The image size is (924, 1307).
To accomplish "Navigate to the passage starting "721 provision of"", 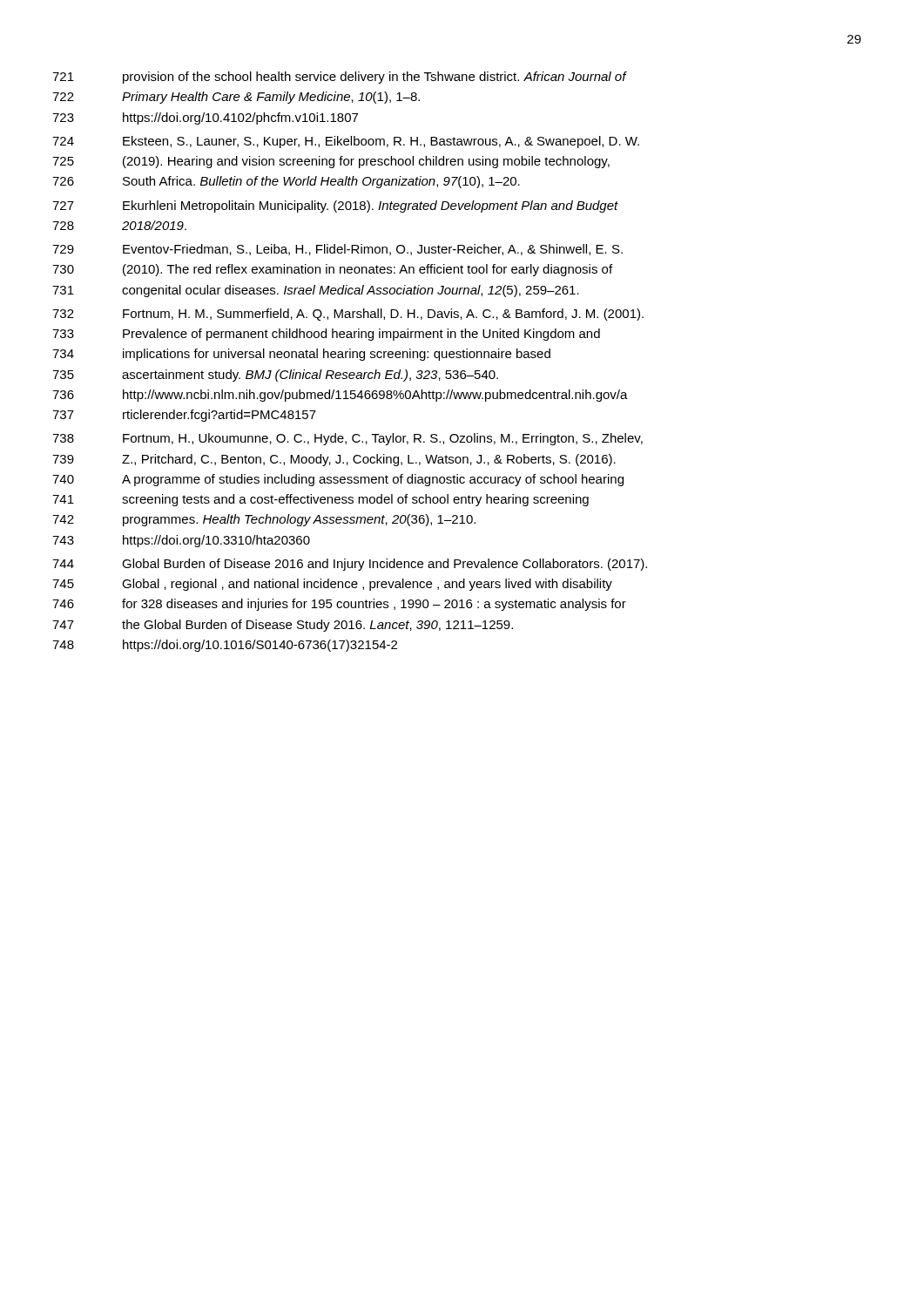I will pyautogui.click(x=344, y=76).
